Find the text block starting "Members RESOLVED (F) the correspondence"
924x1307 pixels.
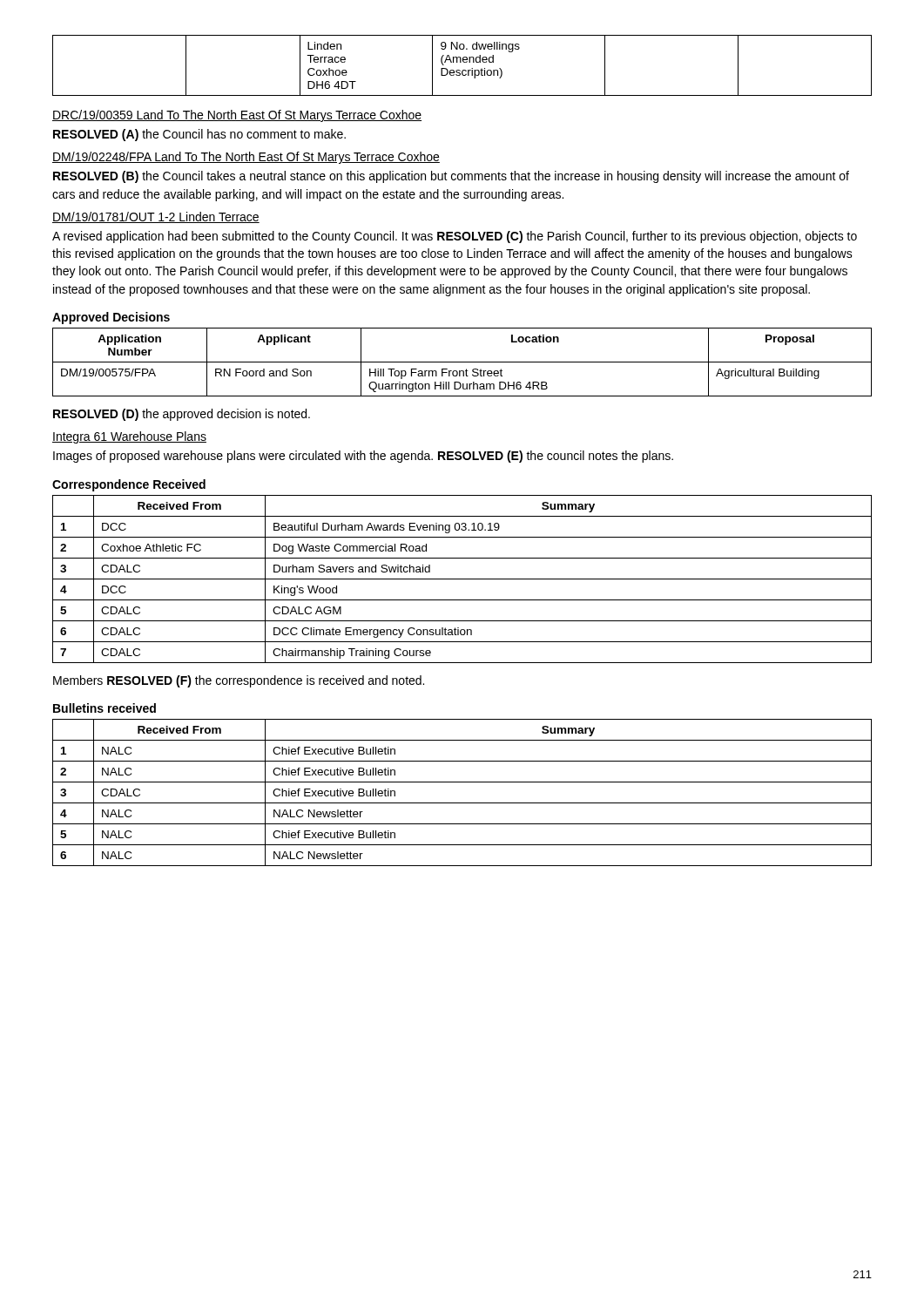tap(239, 680)
